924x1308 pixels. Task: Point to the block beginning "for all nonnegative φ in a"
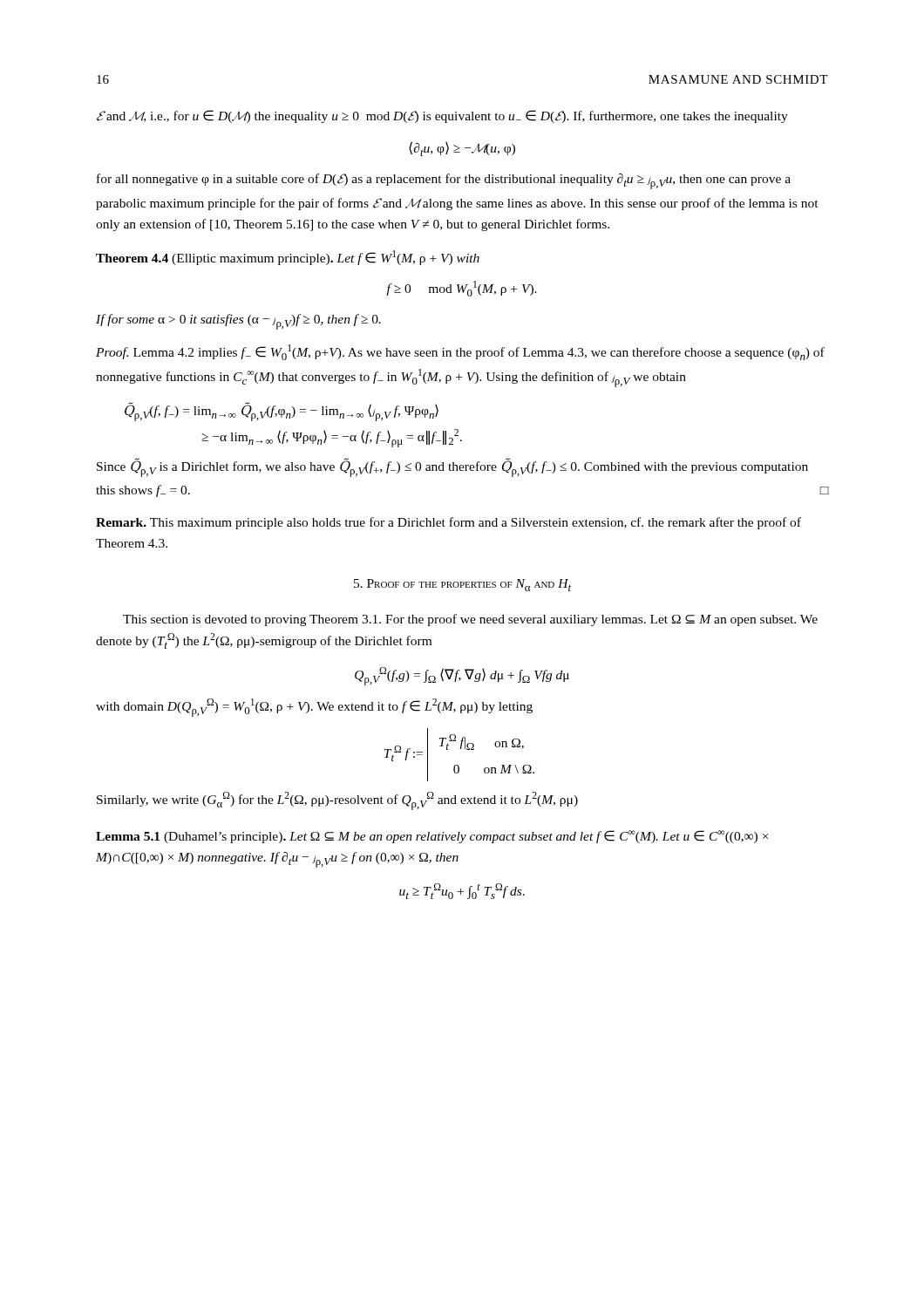[457, 201]
